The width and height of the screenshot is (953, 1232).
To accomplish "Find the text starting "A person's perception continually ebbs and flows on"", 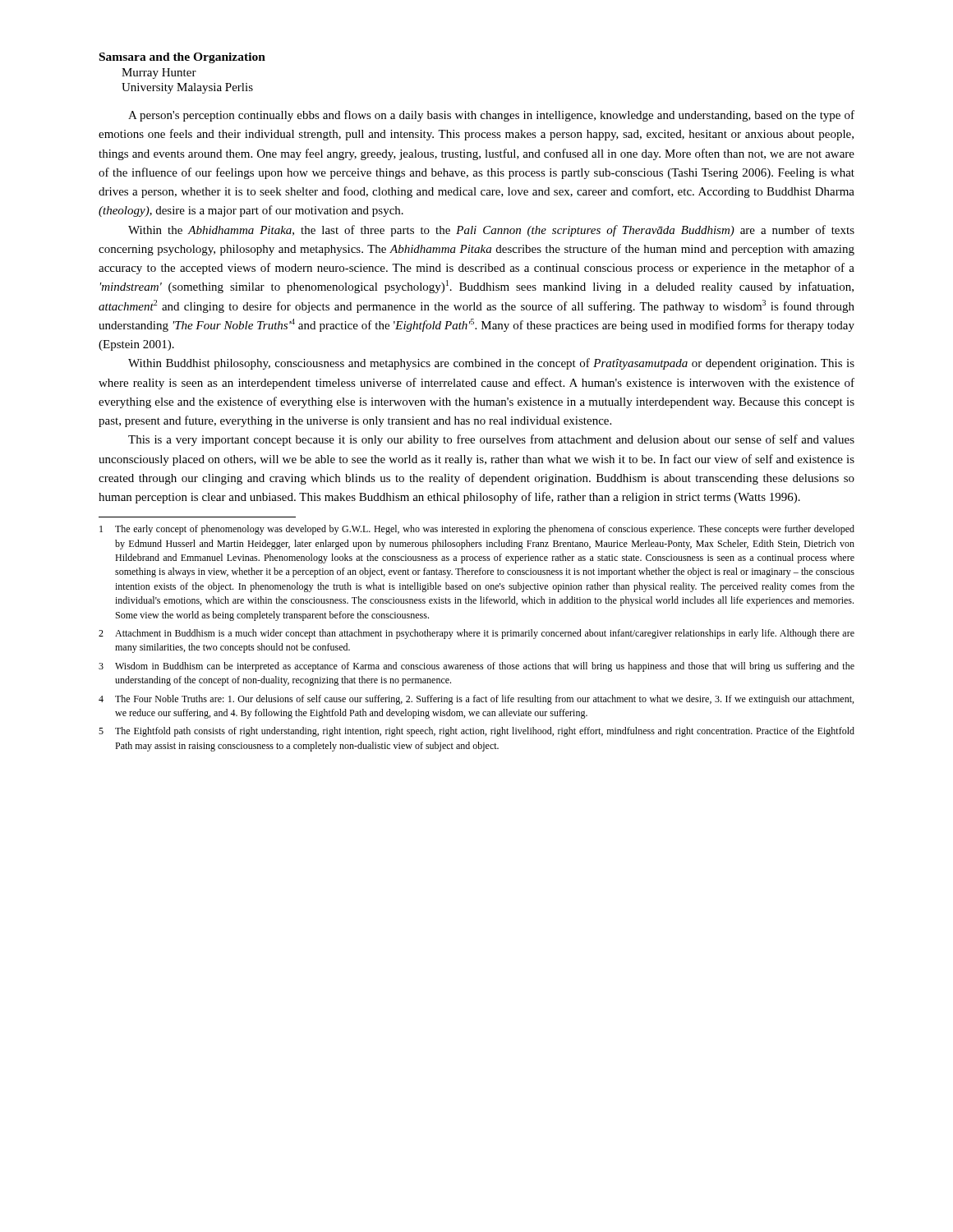I will [476, 163].
